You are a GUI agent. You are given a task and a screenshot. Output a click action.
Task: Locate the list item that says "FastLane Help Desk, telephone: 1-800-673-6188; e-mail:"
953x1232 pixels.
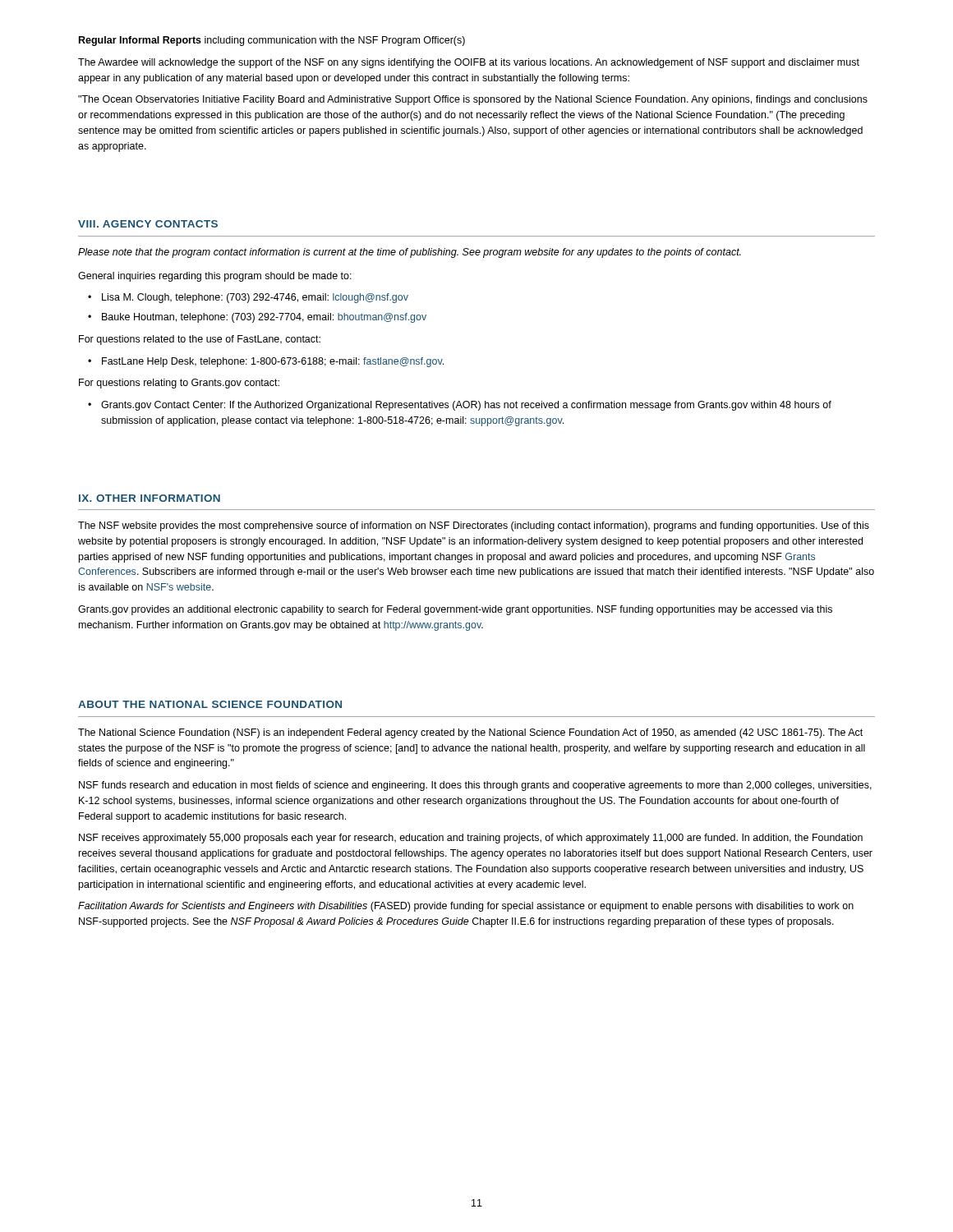tap(273, 361)
